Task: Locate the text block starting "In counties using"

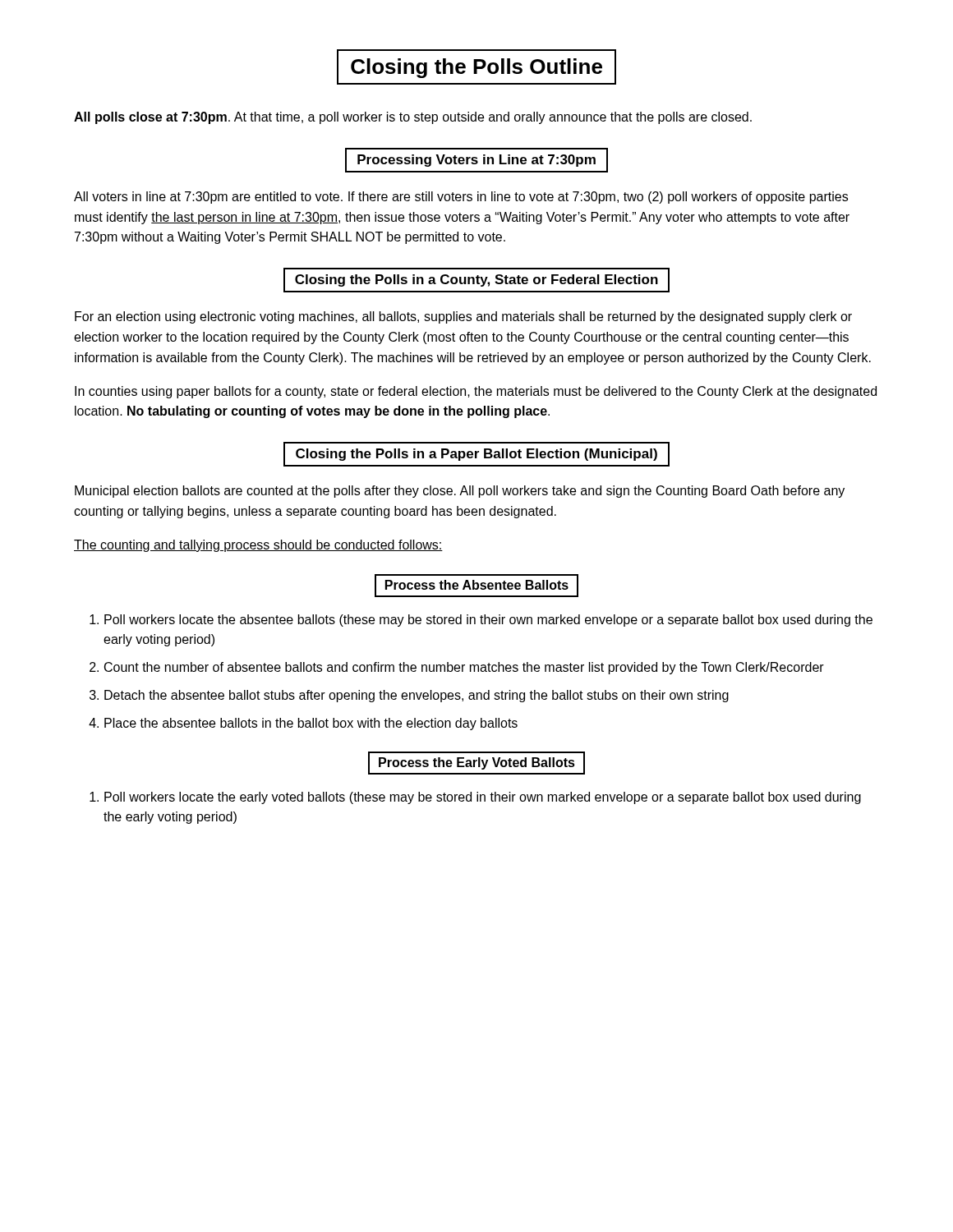Action: point(476,401)
